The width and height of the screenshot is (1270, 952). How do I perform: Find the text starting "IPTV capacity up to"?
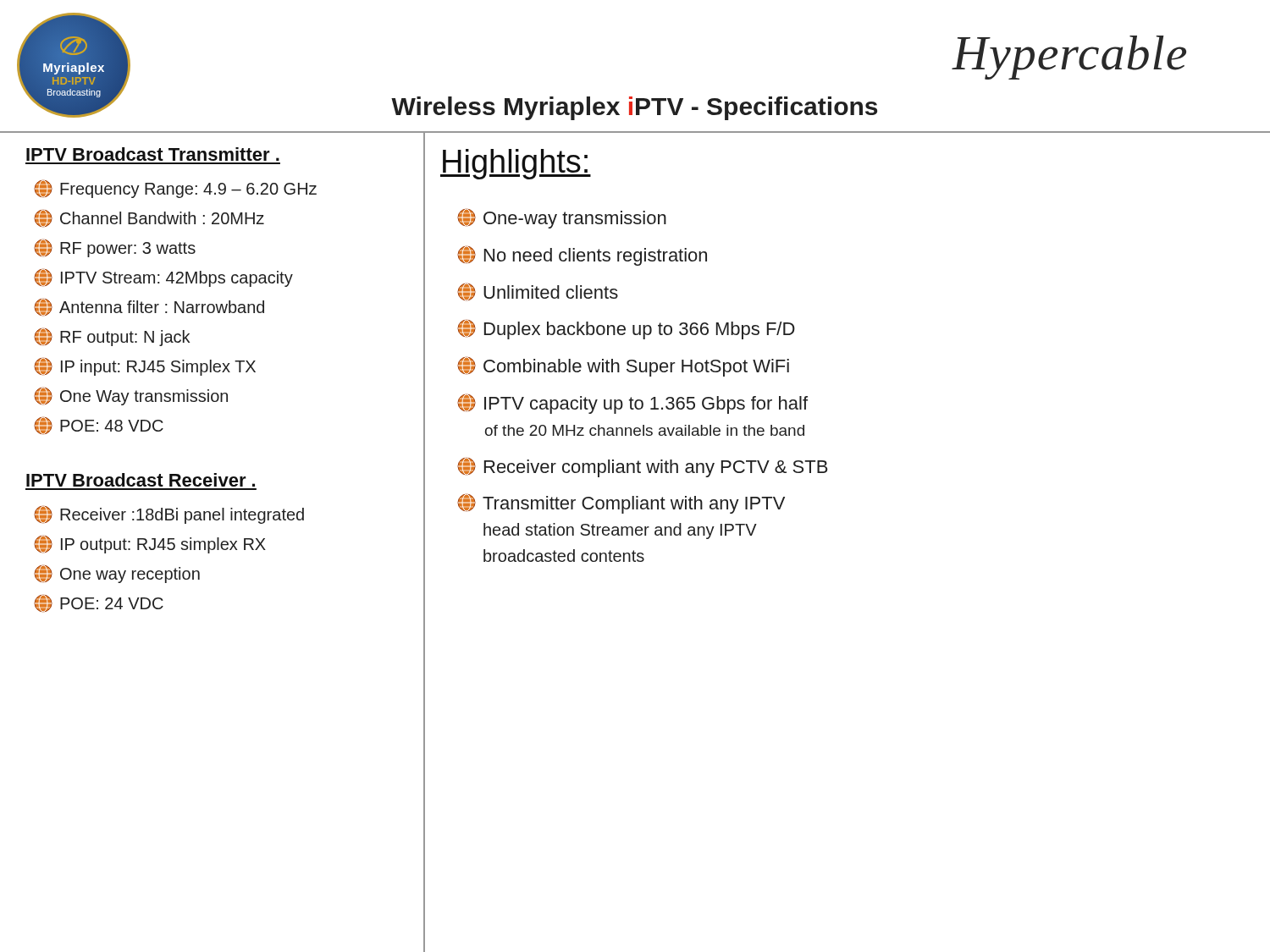pyautogui.click(x=632, y=417)
